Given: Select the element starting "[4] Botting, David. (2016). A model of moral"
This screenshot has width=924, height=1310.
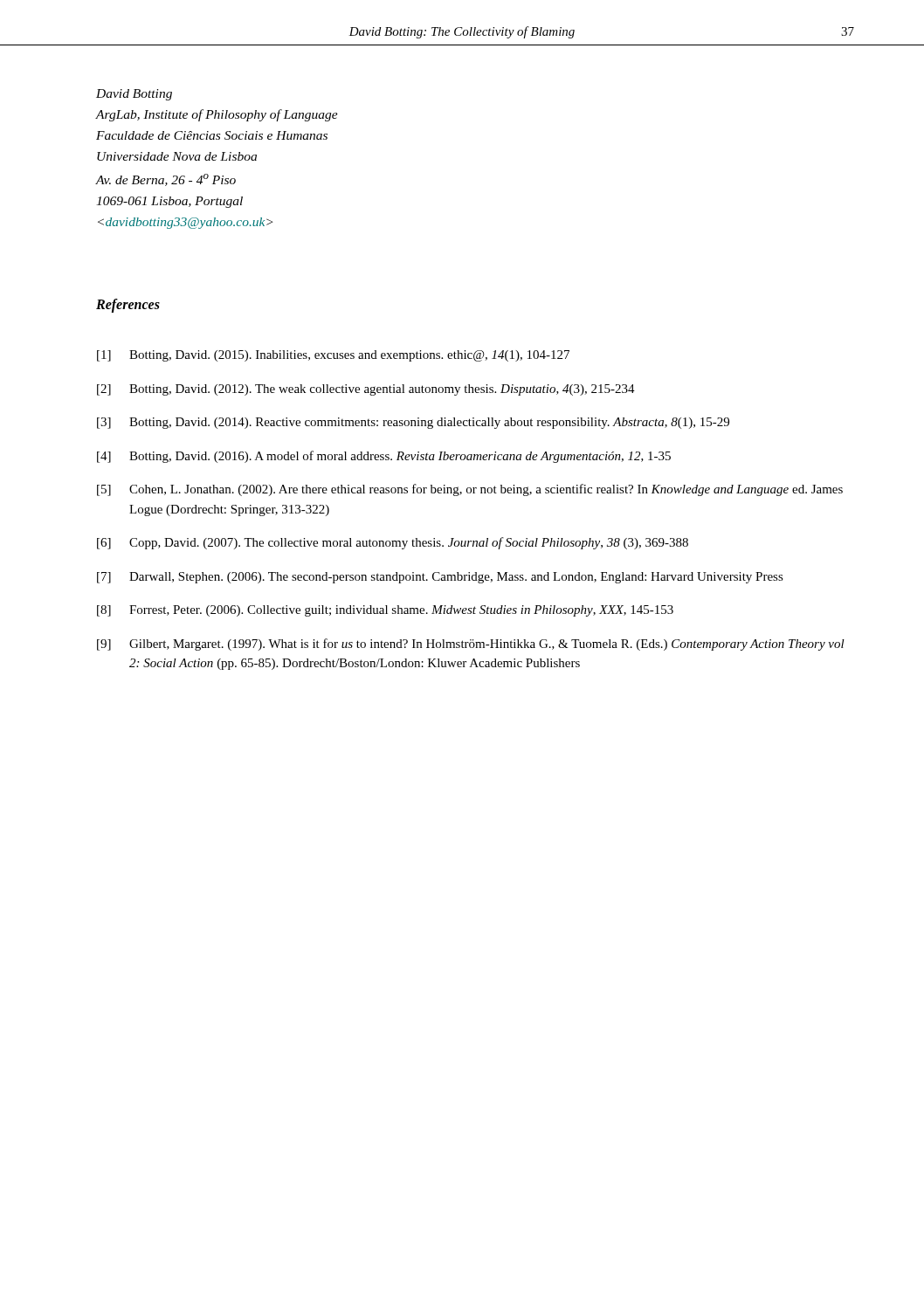Looking at the screenshot, I should (475, 456).
